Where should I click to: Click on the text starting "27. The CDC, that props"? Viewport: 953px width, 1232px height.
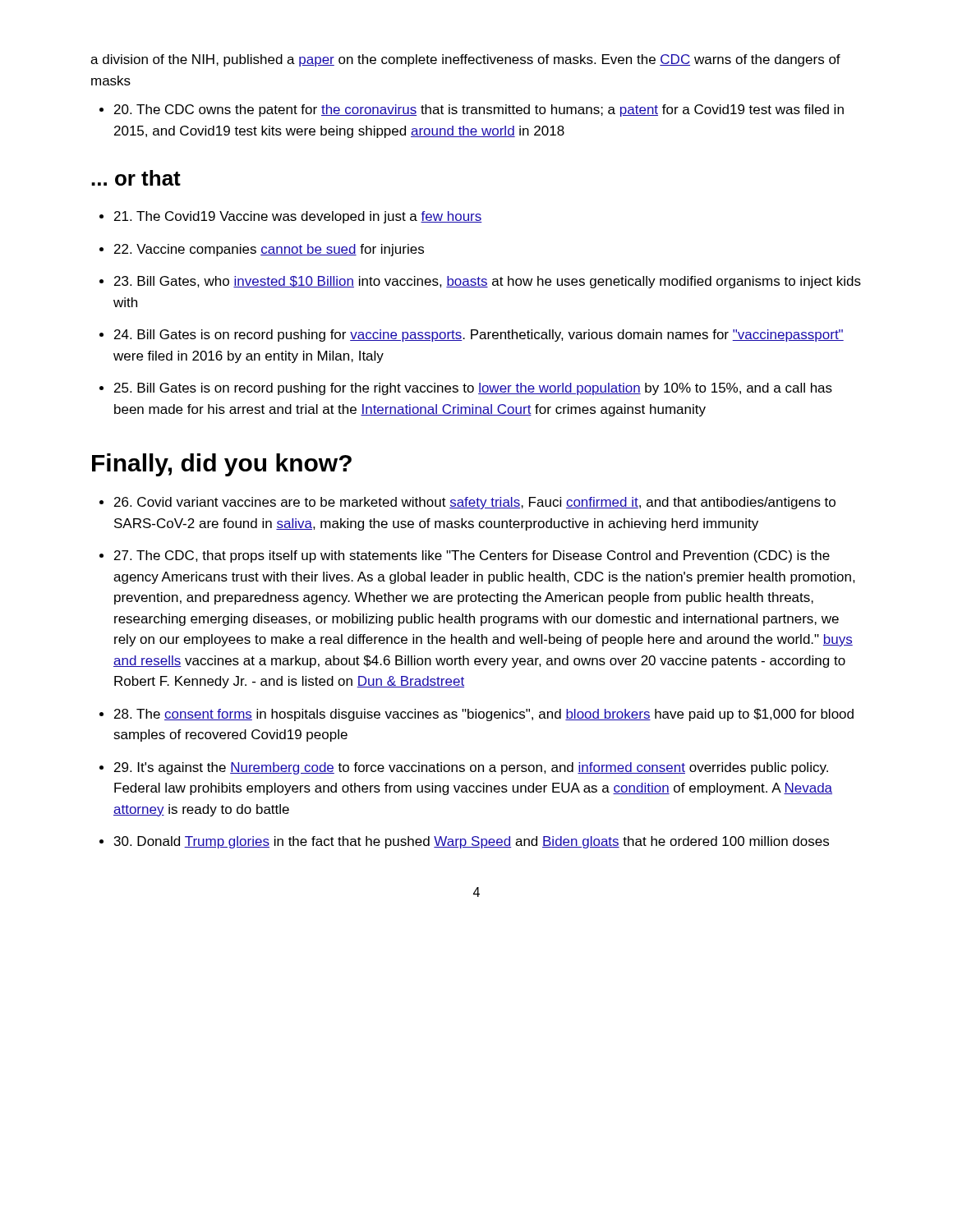tap(485, 618)
